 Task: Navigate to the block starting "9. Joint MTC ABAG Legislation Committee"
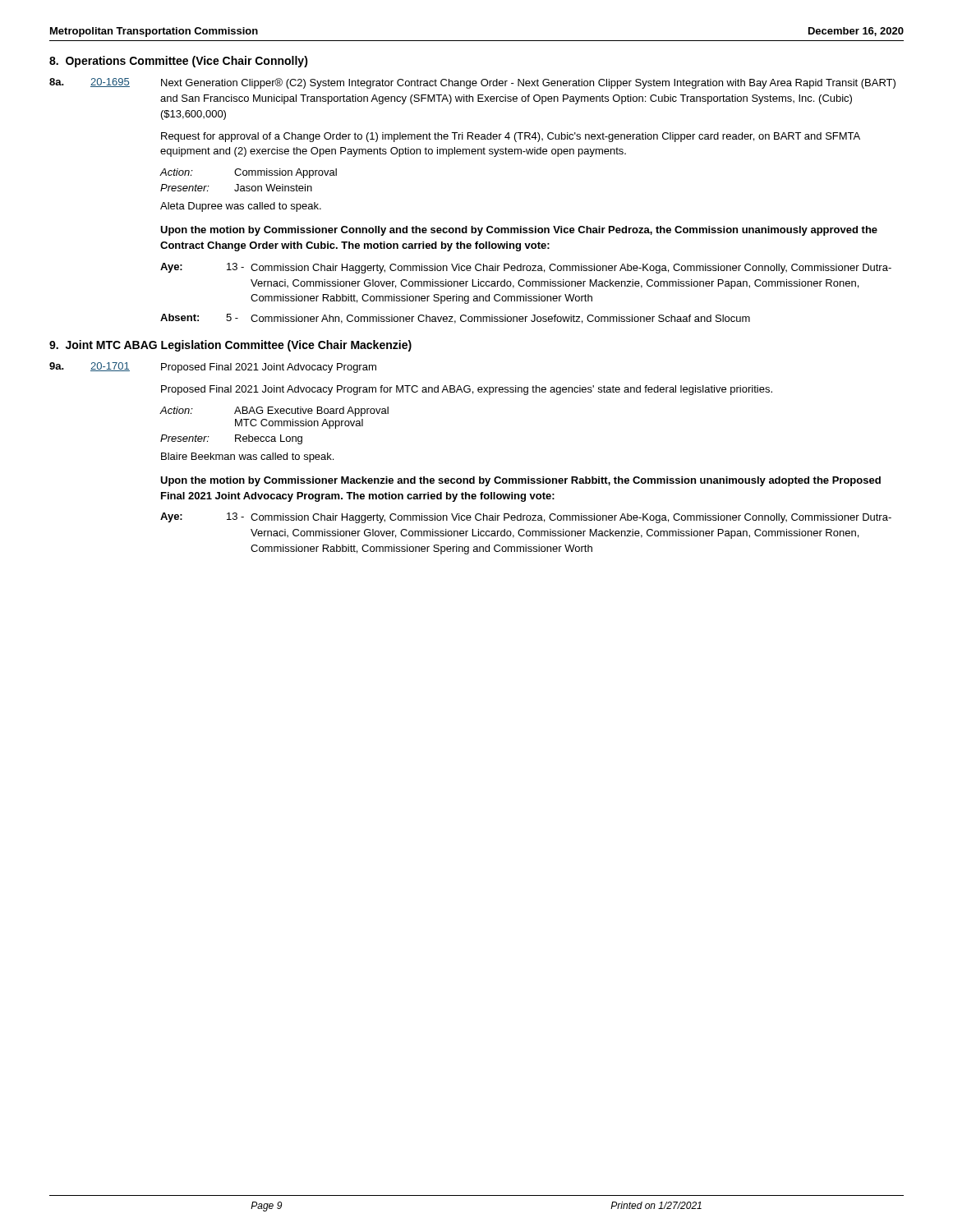[x=230, y=345]
